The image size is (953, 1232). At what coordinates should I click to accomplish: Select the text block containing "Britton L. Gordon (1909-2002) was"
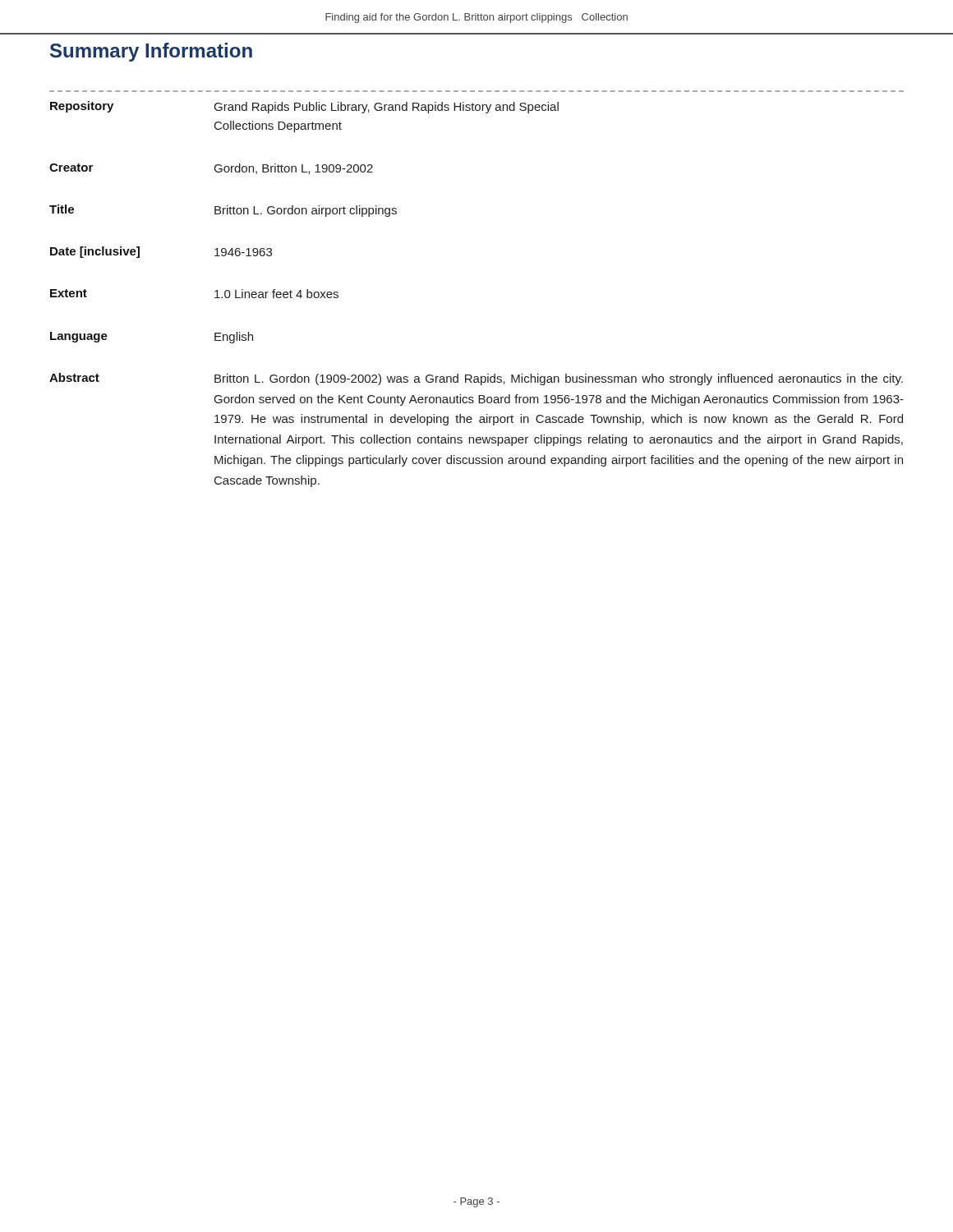coord(559,429)
